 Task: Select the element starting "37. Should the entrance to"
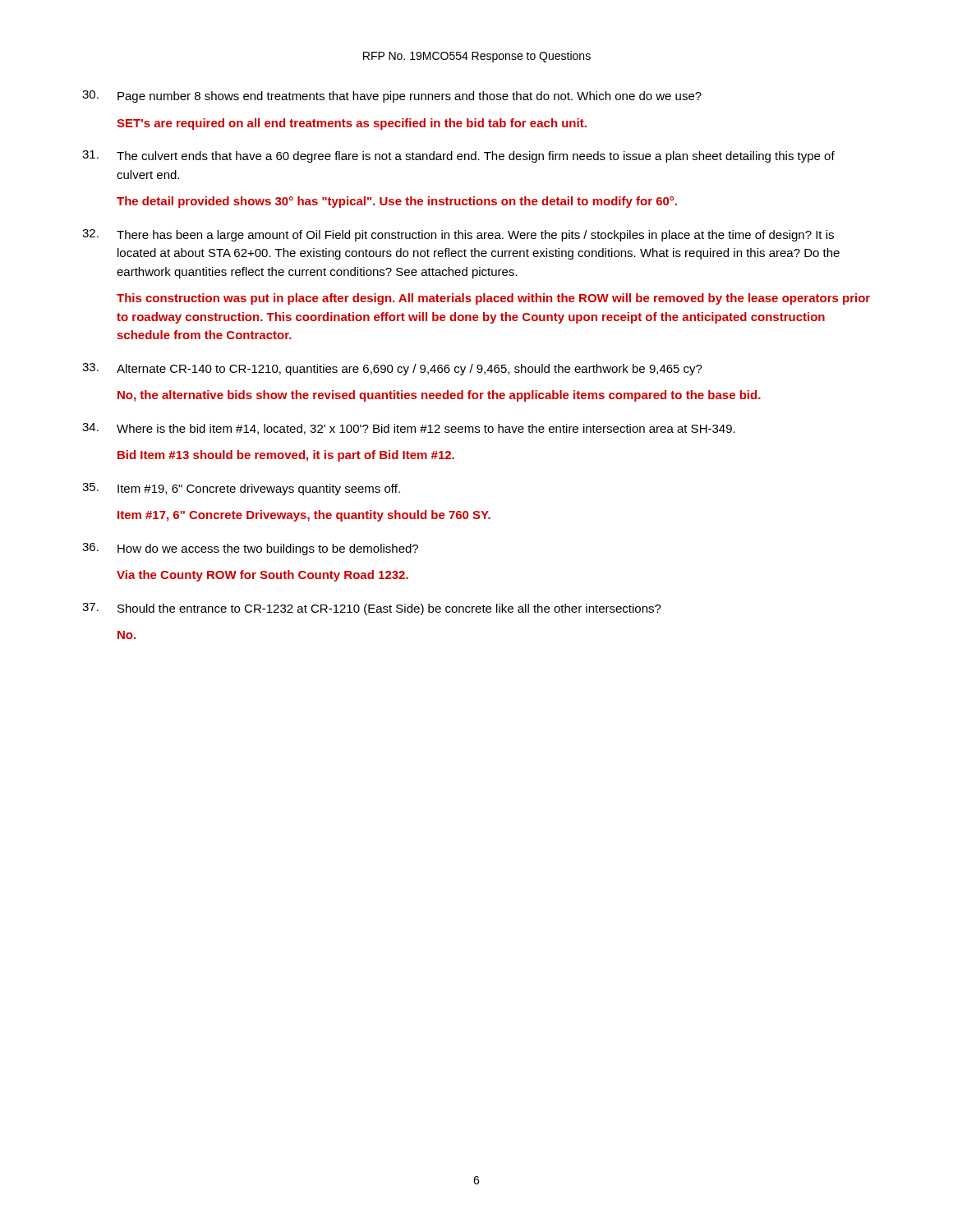[x=372, y=608]
